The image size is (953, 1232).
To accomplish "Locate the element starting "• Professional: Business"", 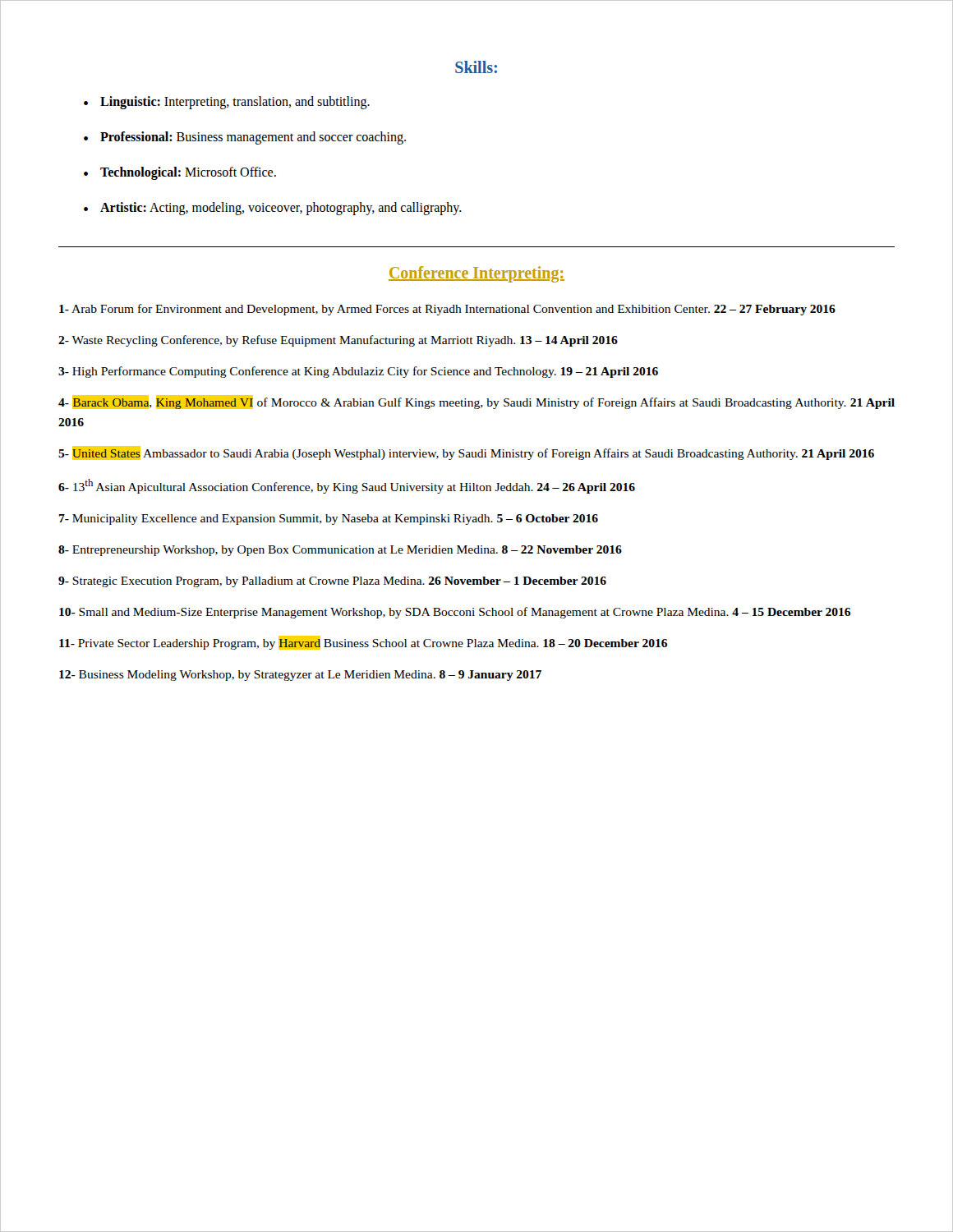I will pos(245,139).
